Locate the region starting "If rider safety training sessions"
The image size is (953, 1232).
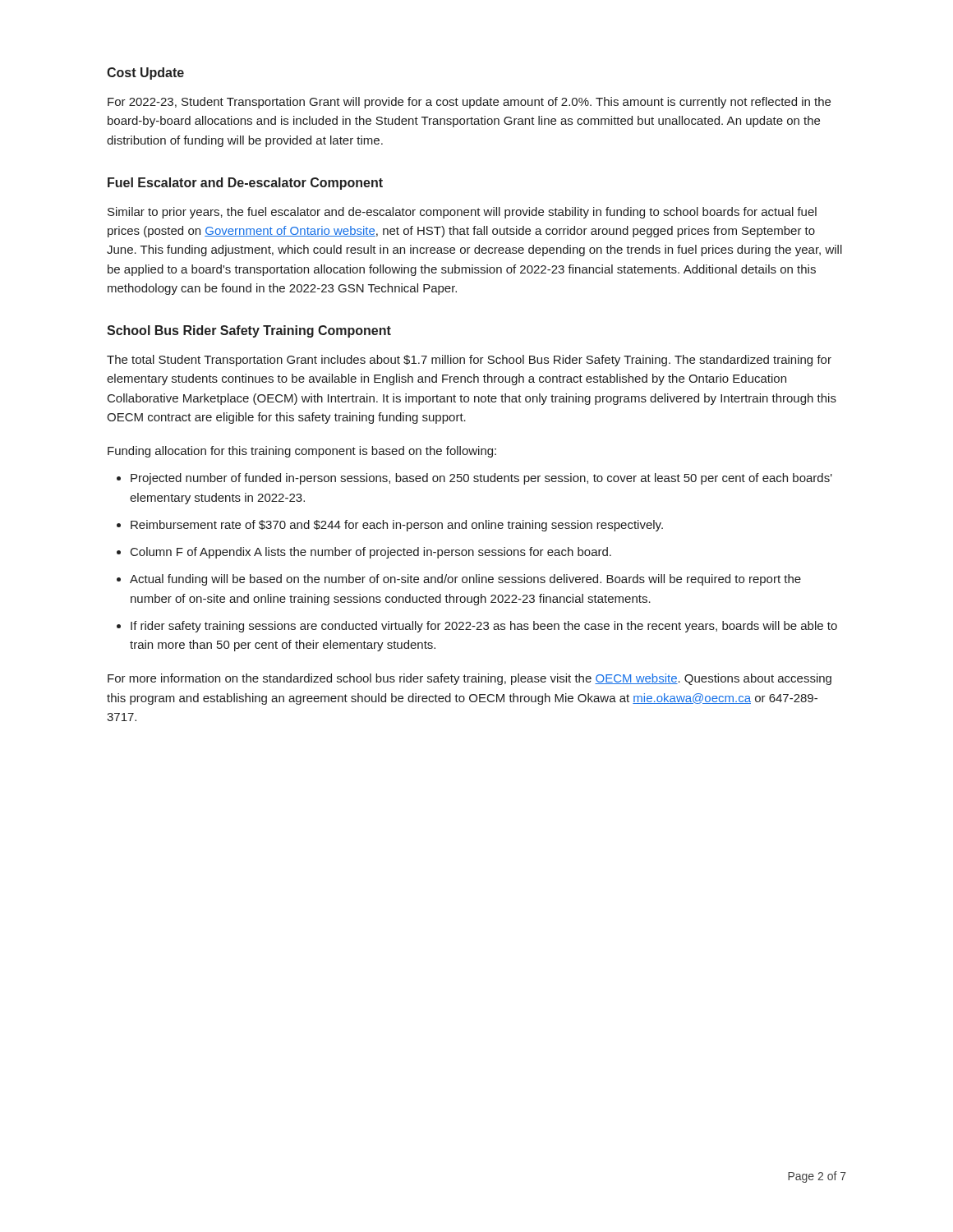pos(484,635)
